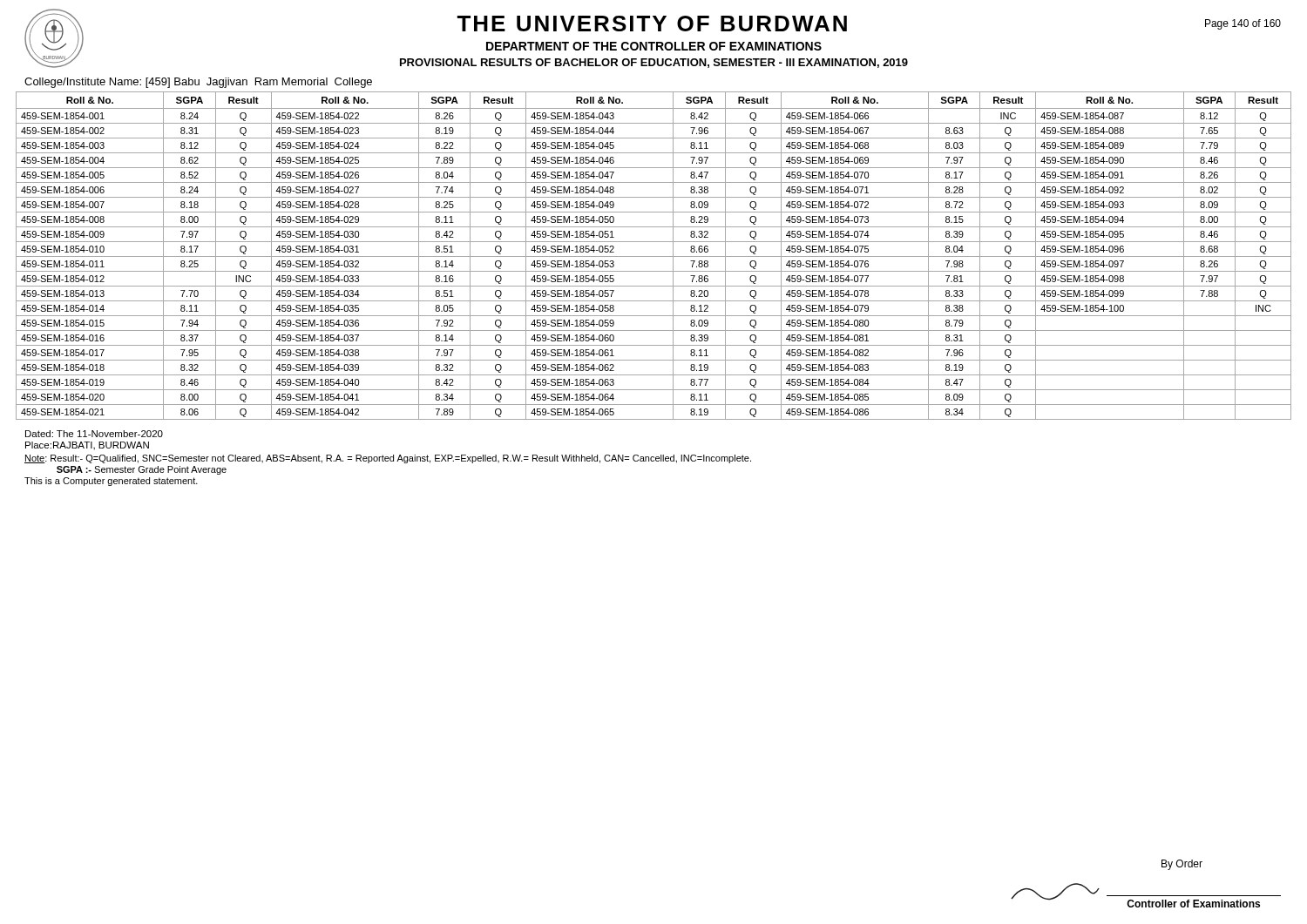Select the text containing "By Order"
This screenshot has height=924, width=1307.
(1182, 864)
